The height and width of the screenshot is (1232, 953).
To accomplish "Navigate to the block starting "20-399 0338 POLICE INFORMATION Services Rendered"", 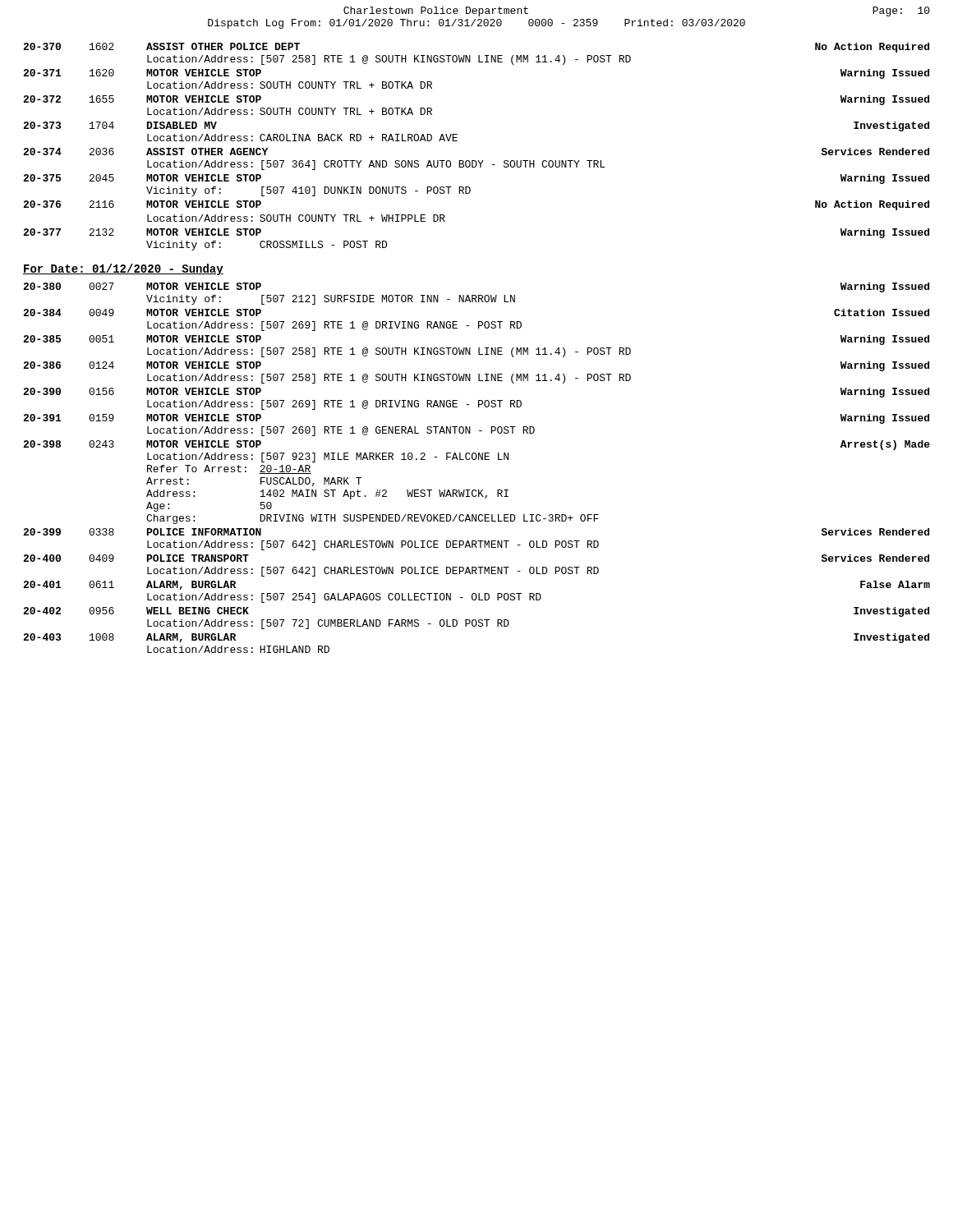I will tap(476, 539).
